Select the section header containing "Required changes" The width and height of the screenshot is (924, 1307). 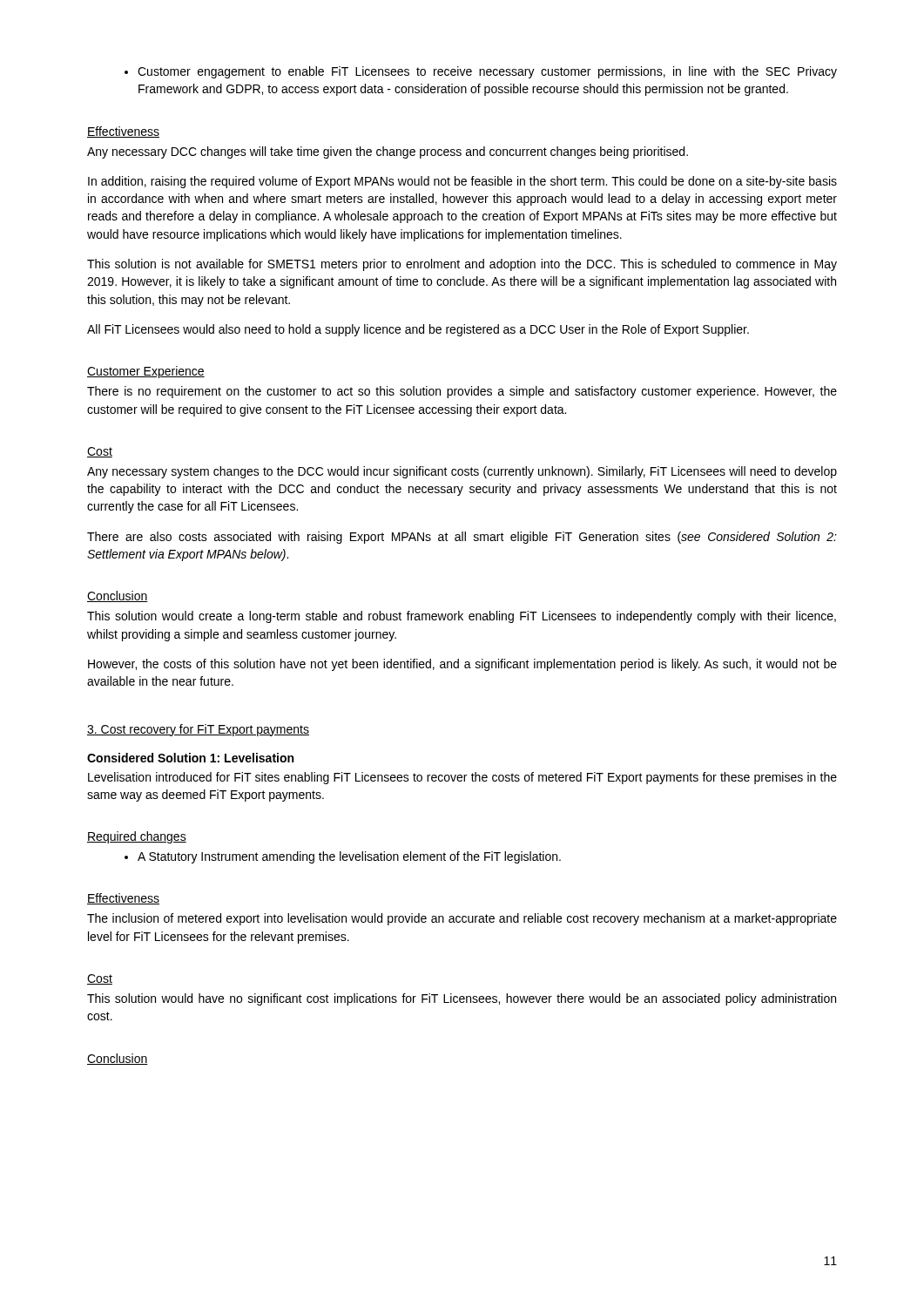pos(137,837)
